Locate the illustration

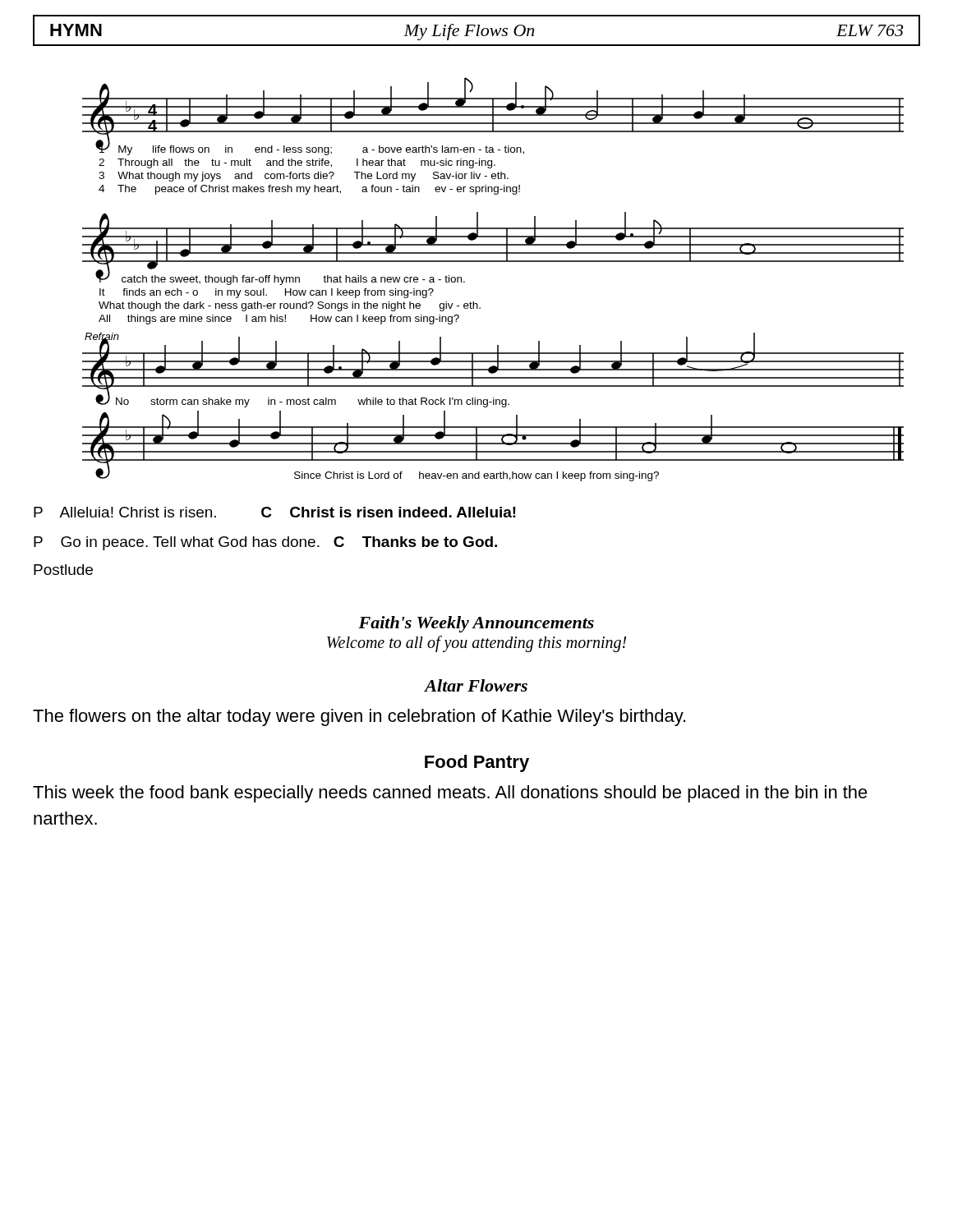coord(476,274)
